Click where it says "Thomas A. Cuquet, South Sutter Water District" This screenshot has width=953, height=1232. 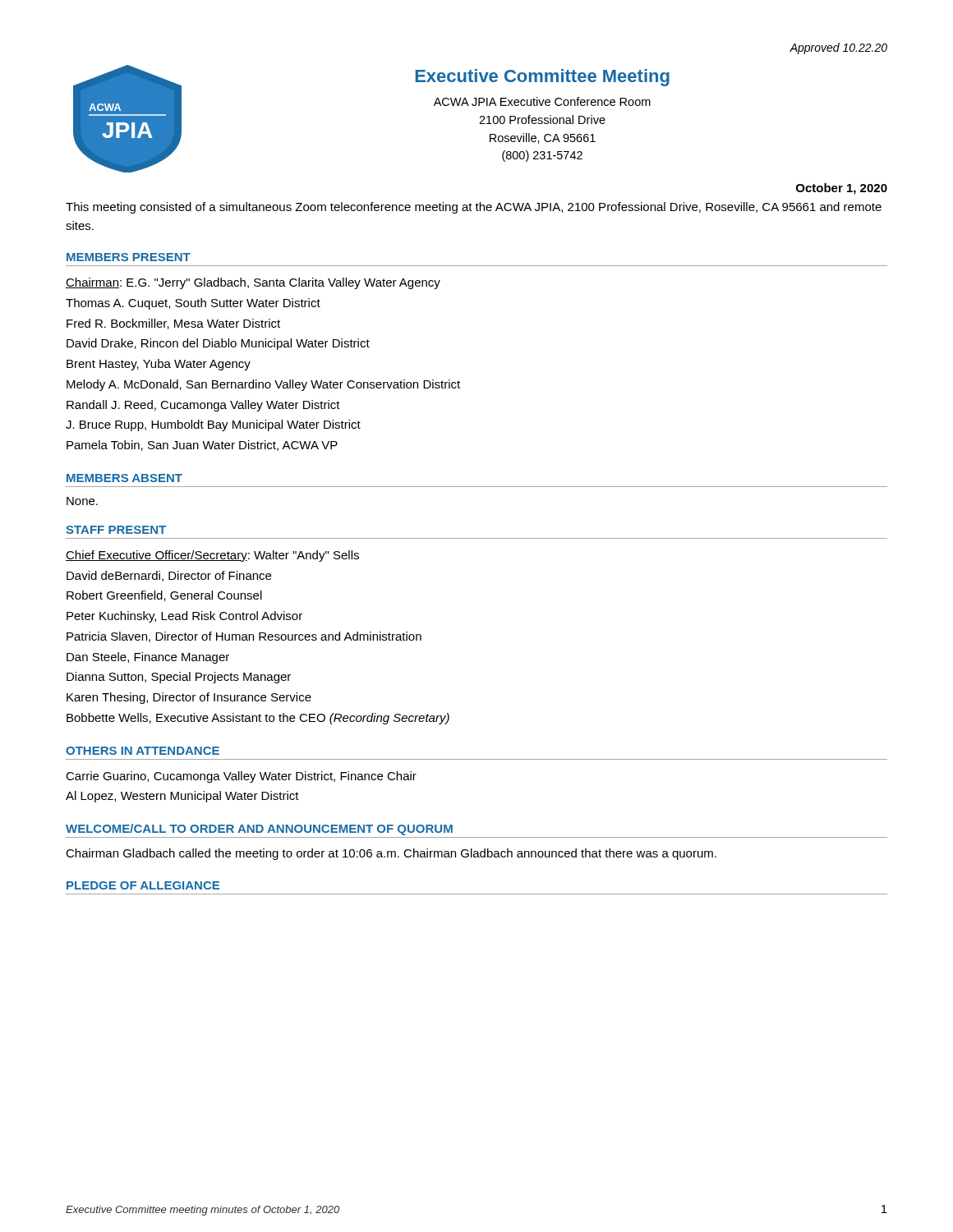pyautogui.click(x=193, y=302)
